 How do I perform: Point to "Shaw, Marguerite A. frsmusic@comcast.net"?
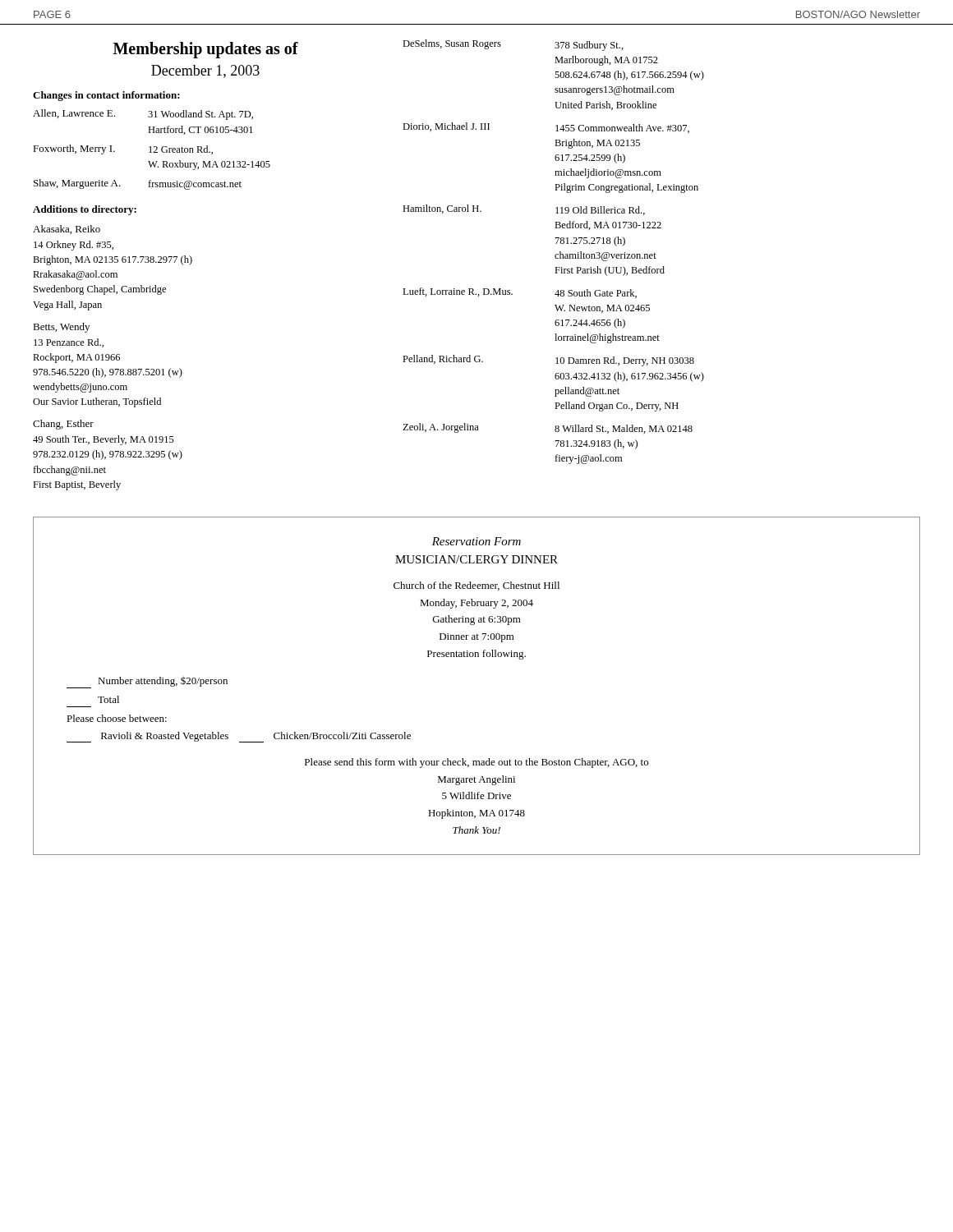click(x=205, y=184)
